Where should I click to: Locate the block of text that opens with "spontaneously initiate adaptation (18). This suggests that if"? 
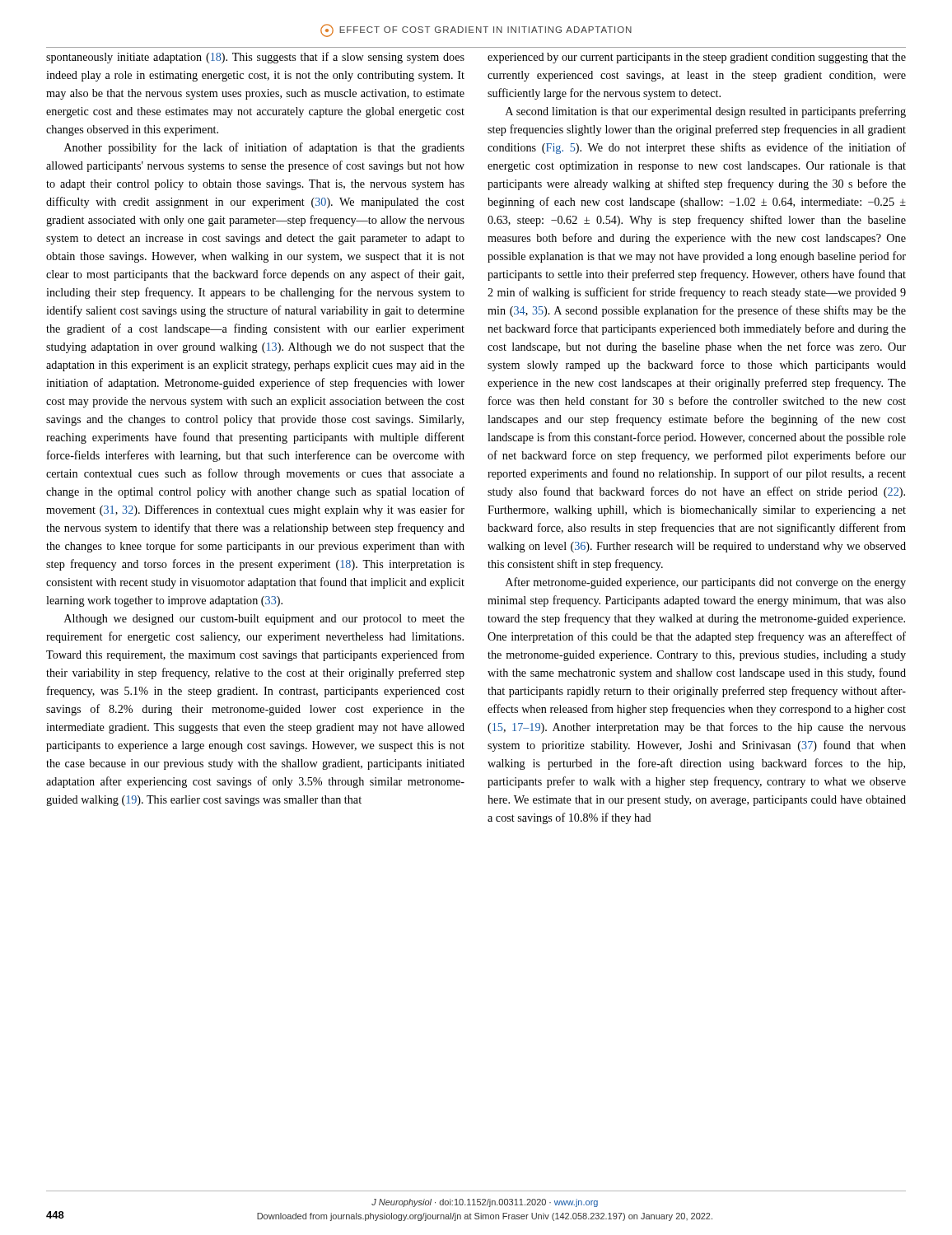pyautogui.click(x=255, y=428)
